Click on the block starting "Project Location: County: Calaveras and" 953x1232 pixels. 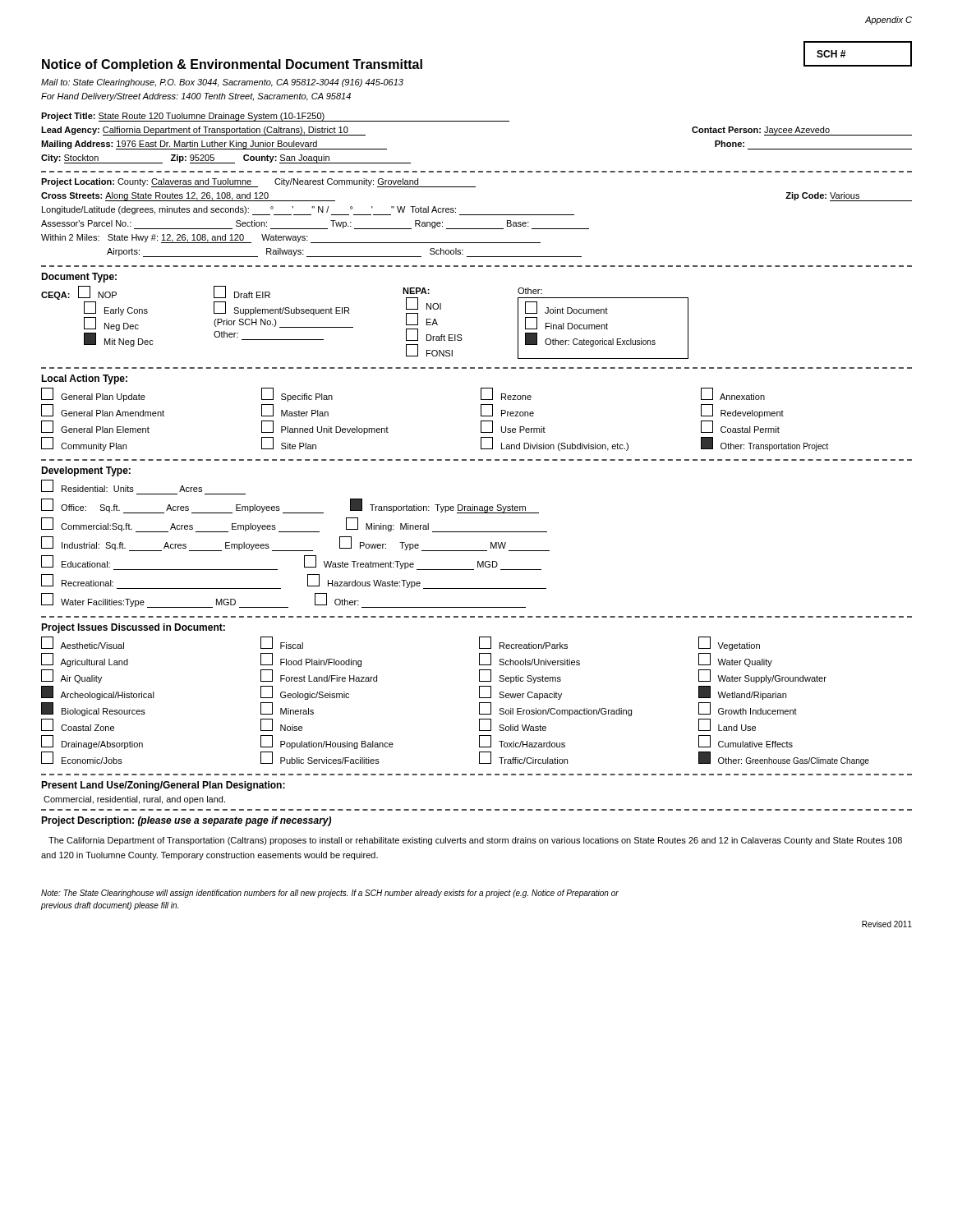pyautogui.click(x=258, y=182)
